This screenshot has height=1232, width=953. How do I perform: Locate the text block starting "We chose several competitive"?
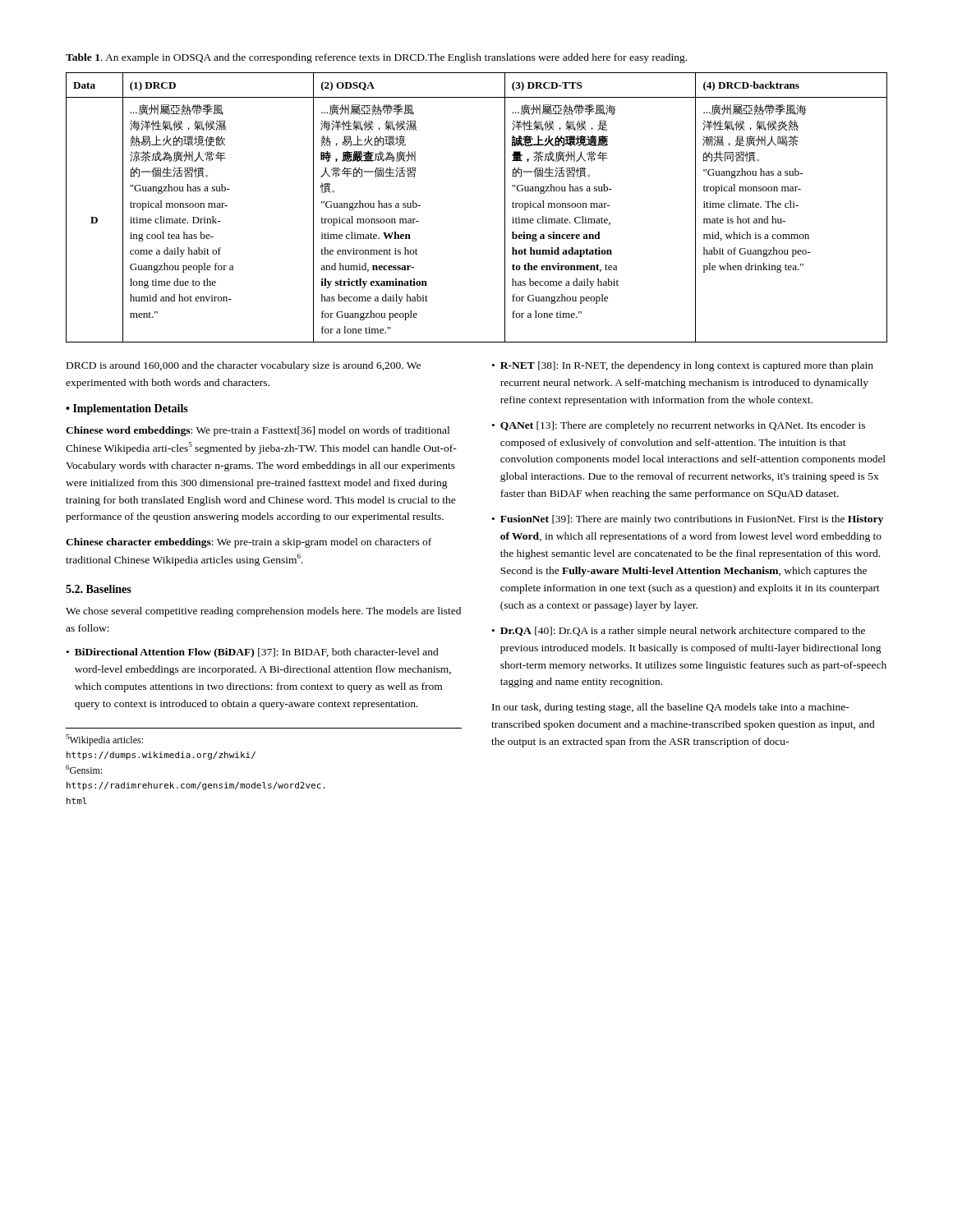(264, 620)
